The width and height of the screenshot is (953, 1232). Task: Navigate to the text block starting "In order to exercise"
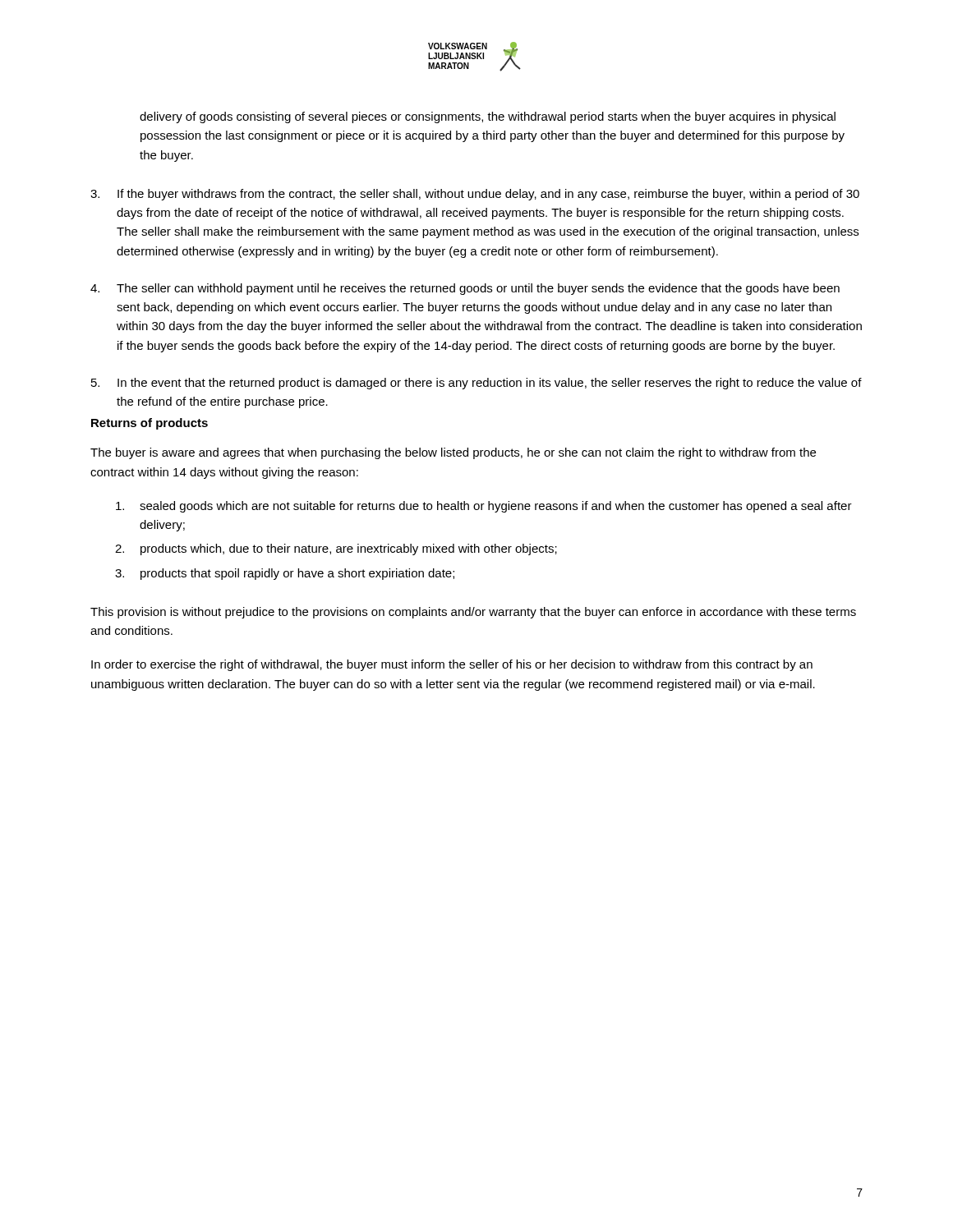[x=453, y=674]
